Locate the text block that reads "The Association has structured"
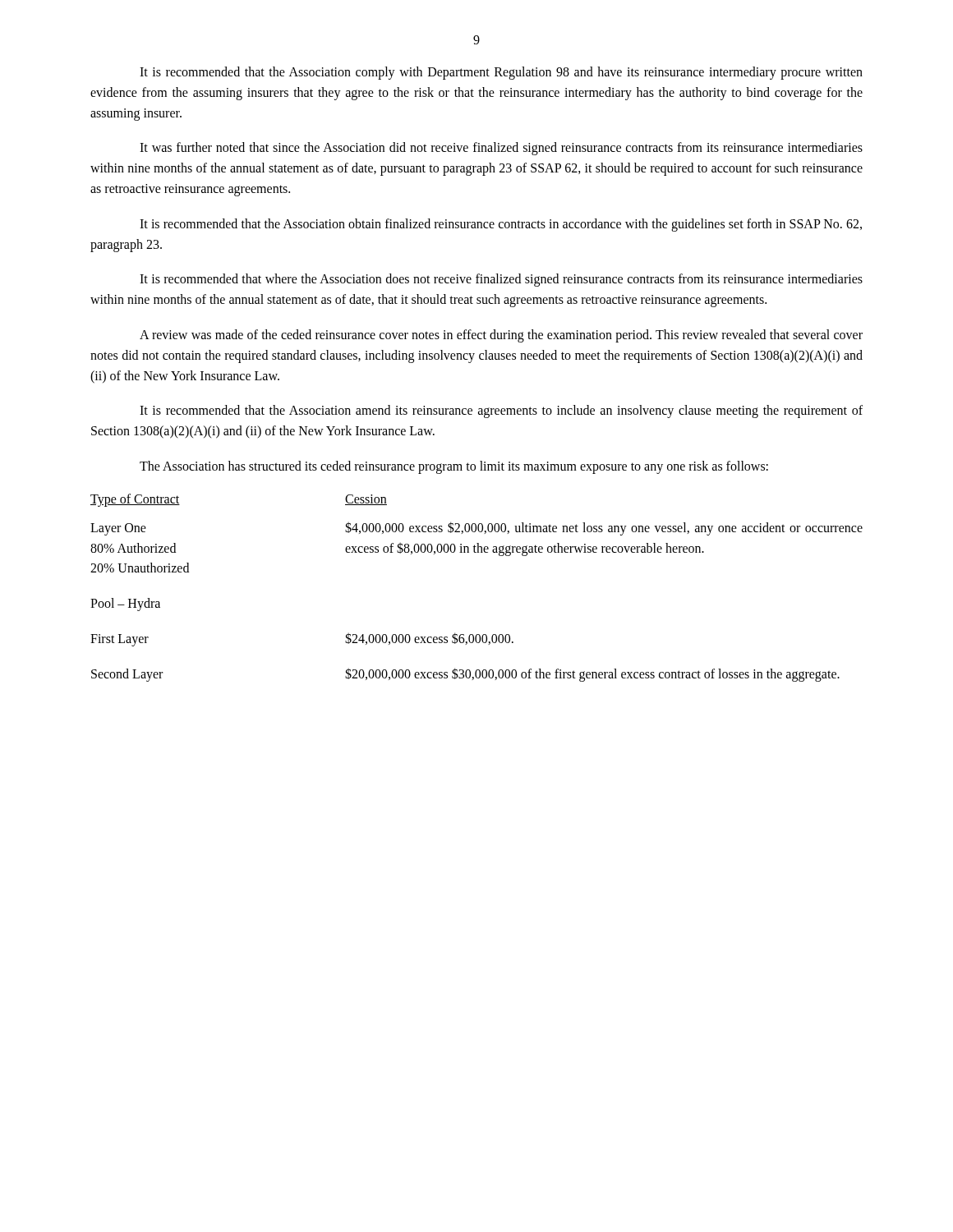This screenshot has width=953, height=1232. click(x=476, y=467)
